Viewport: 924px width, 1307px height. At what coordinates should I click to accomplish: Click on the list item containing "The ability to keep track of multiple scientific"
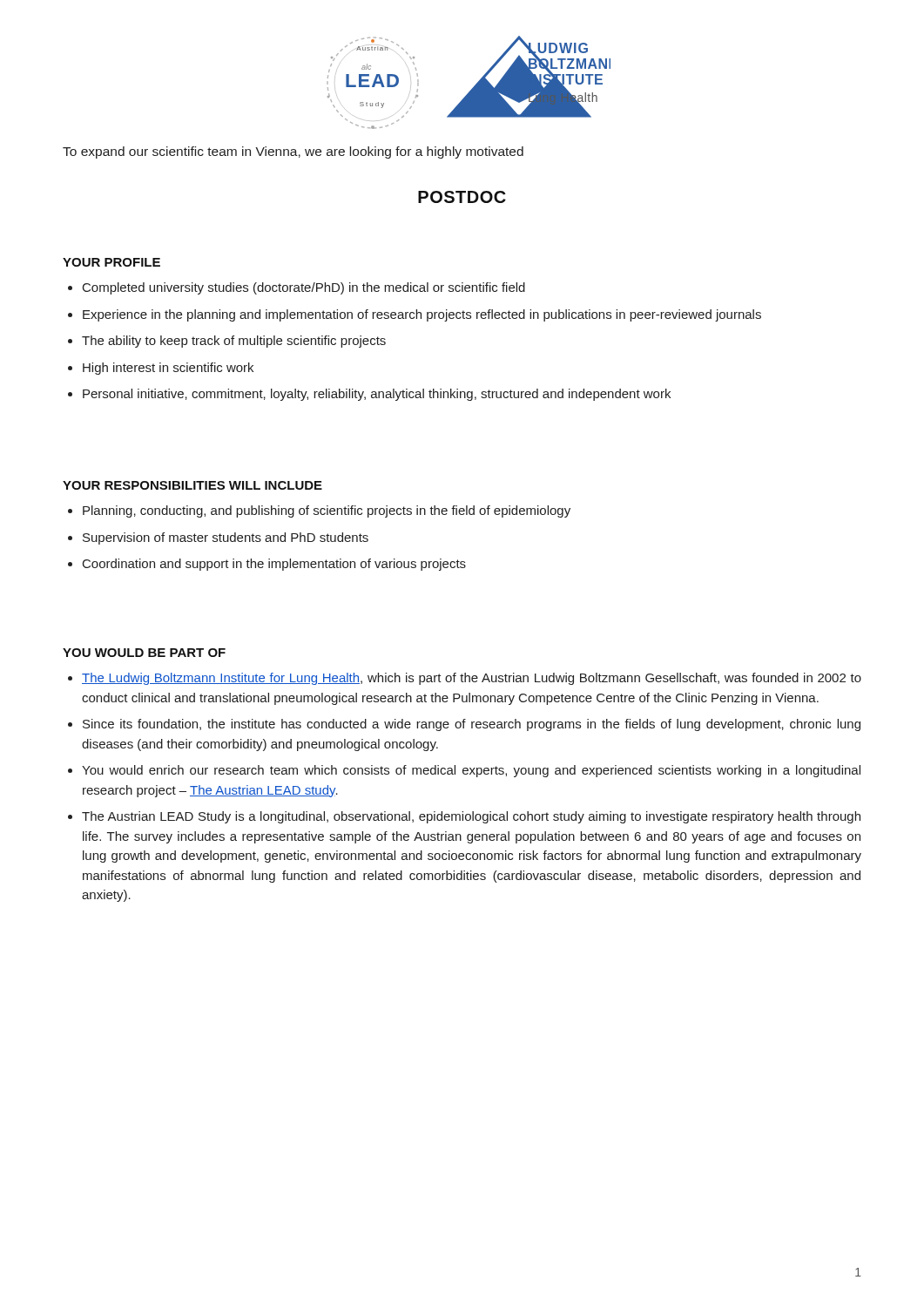(234, 340)
